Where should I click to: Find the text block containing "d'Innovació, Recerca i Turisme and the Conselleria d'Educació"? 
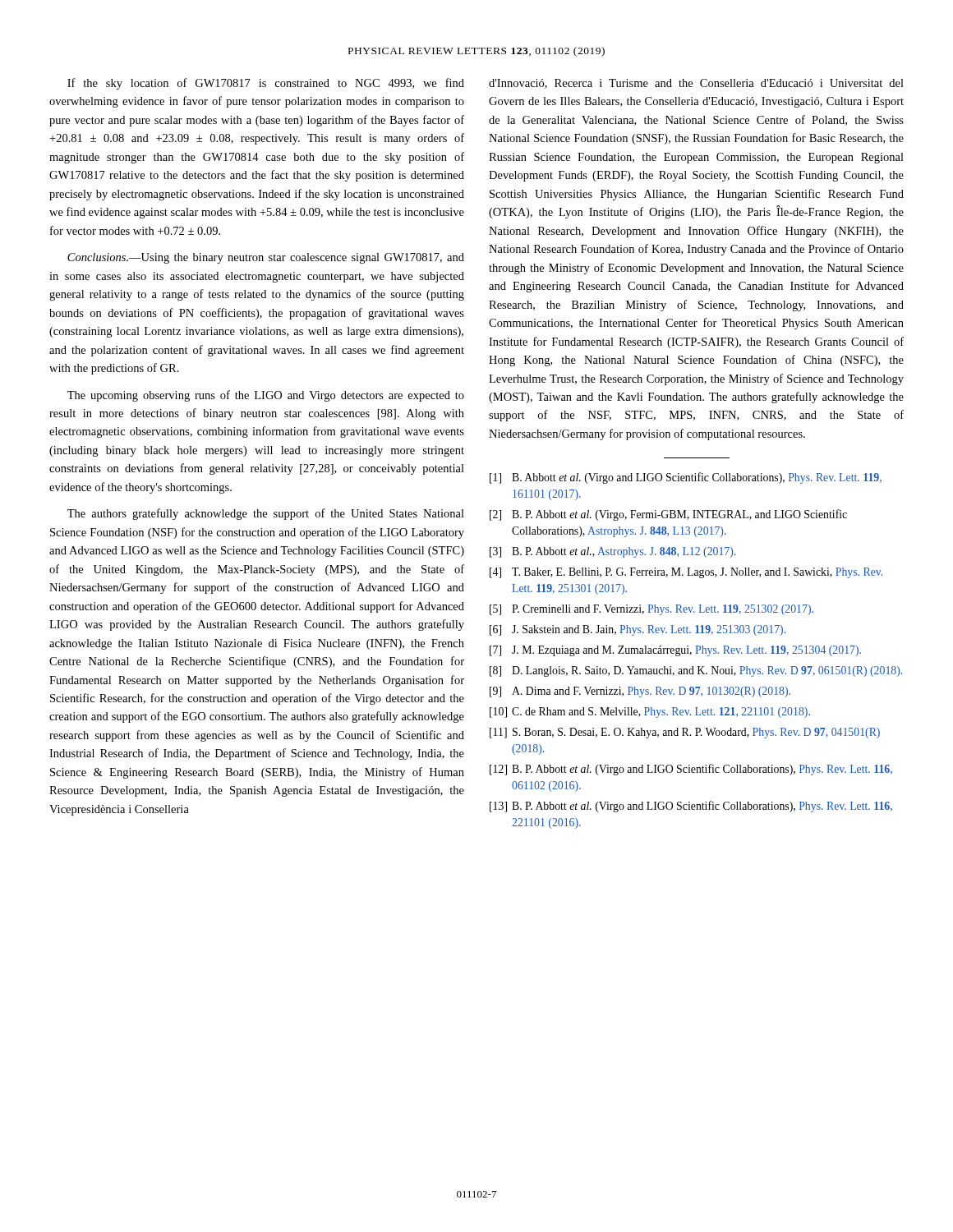(x=696, y=258)
